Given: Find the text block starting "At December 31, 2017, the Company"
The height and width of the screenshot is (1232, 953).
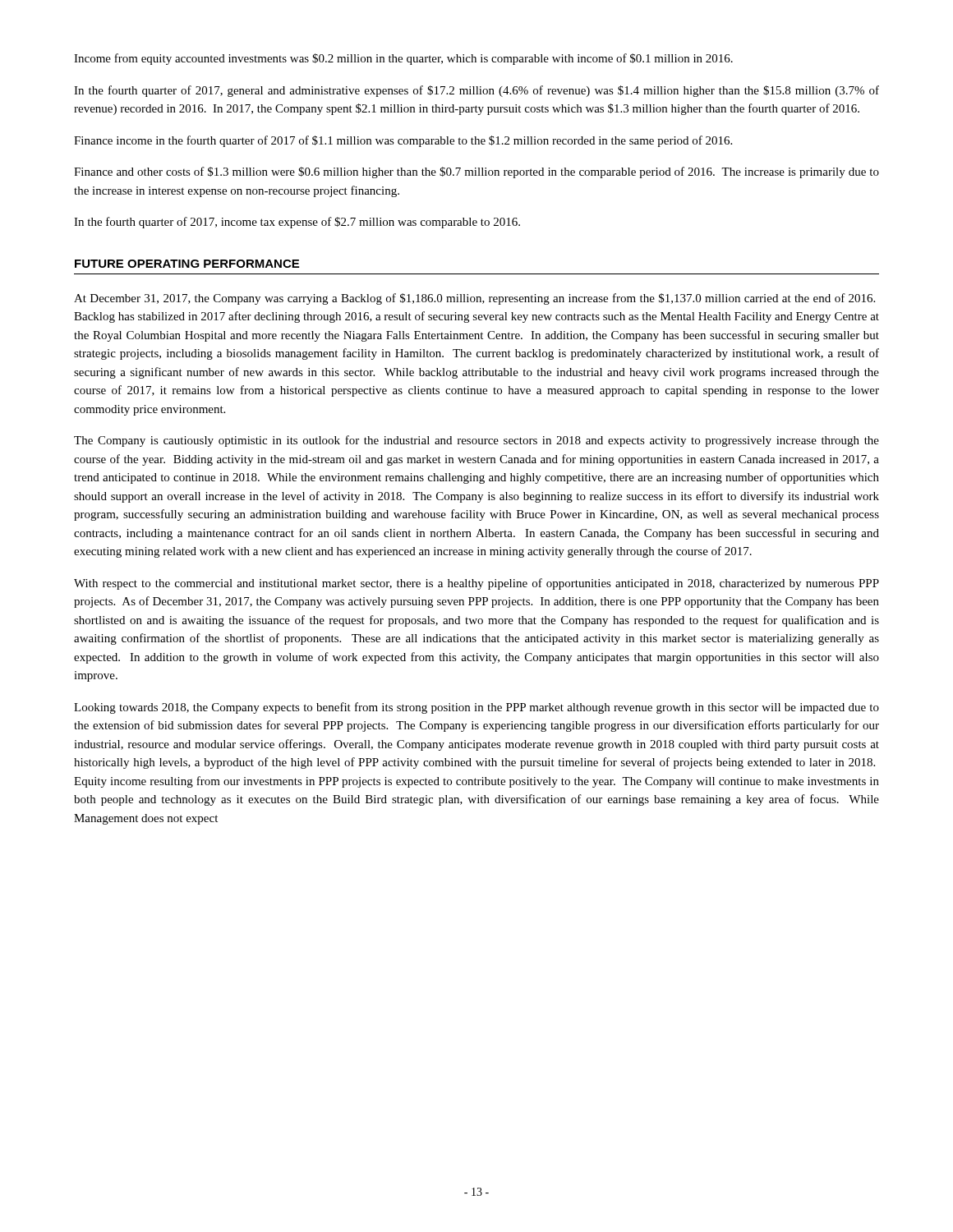Looking at the screenshot, I should coord(476,353).
